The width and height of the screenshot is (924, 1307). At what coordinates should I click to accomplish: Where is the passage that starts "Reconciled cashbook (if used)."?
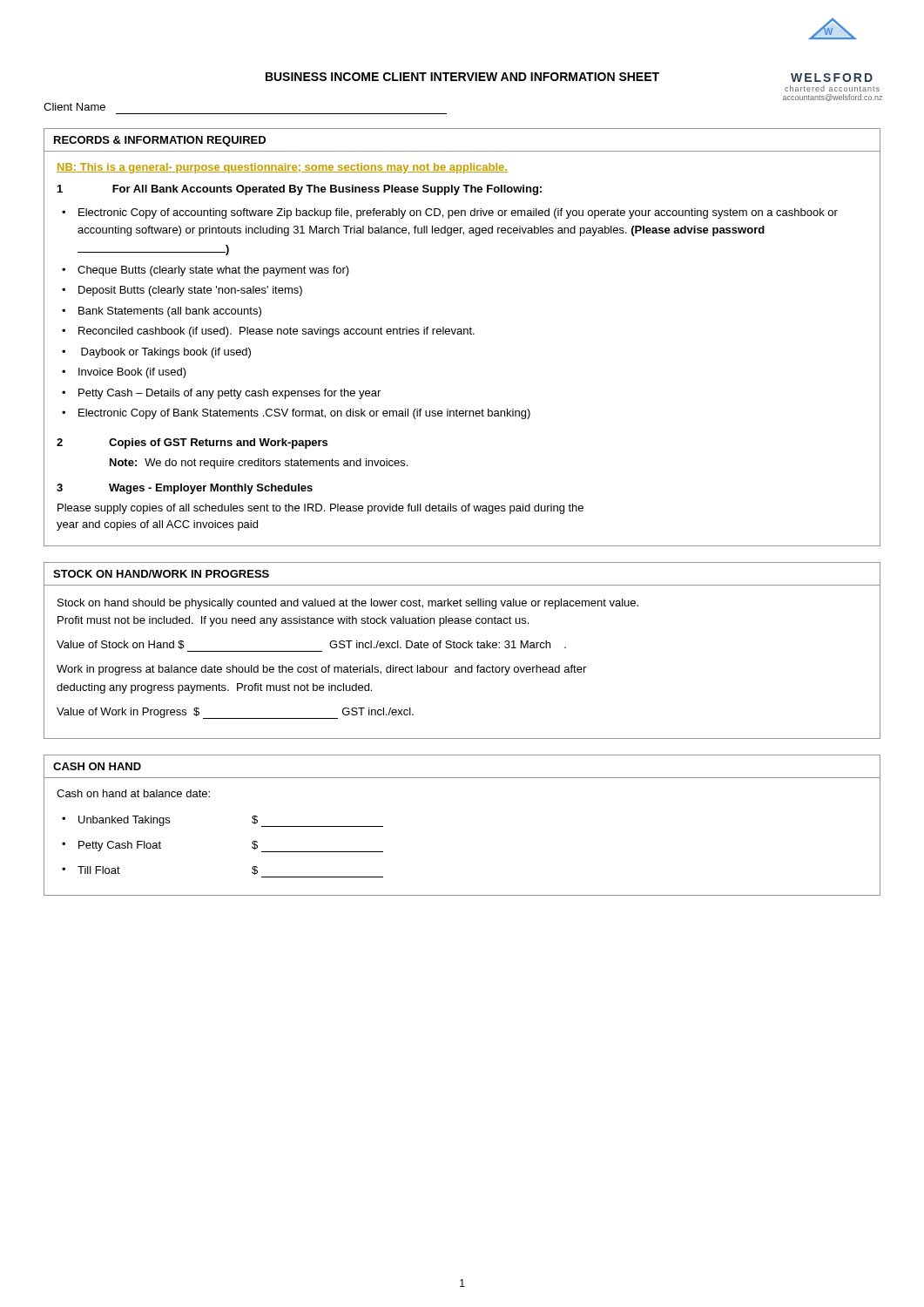point(276,331)
